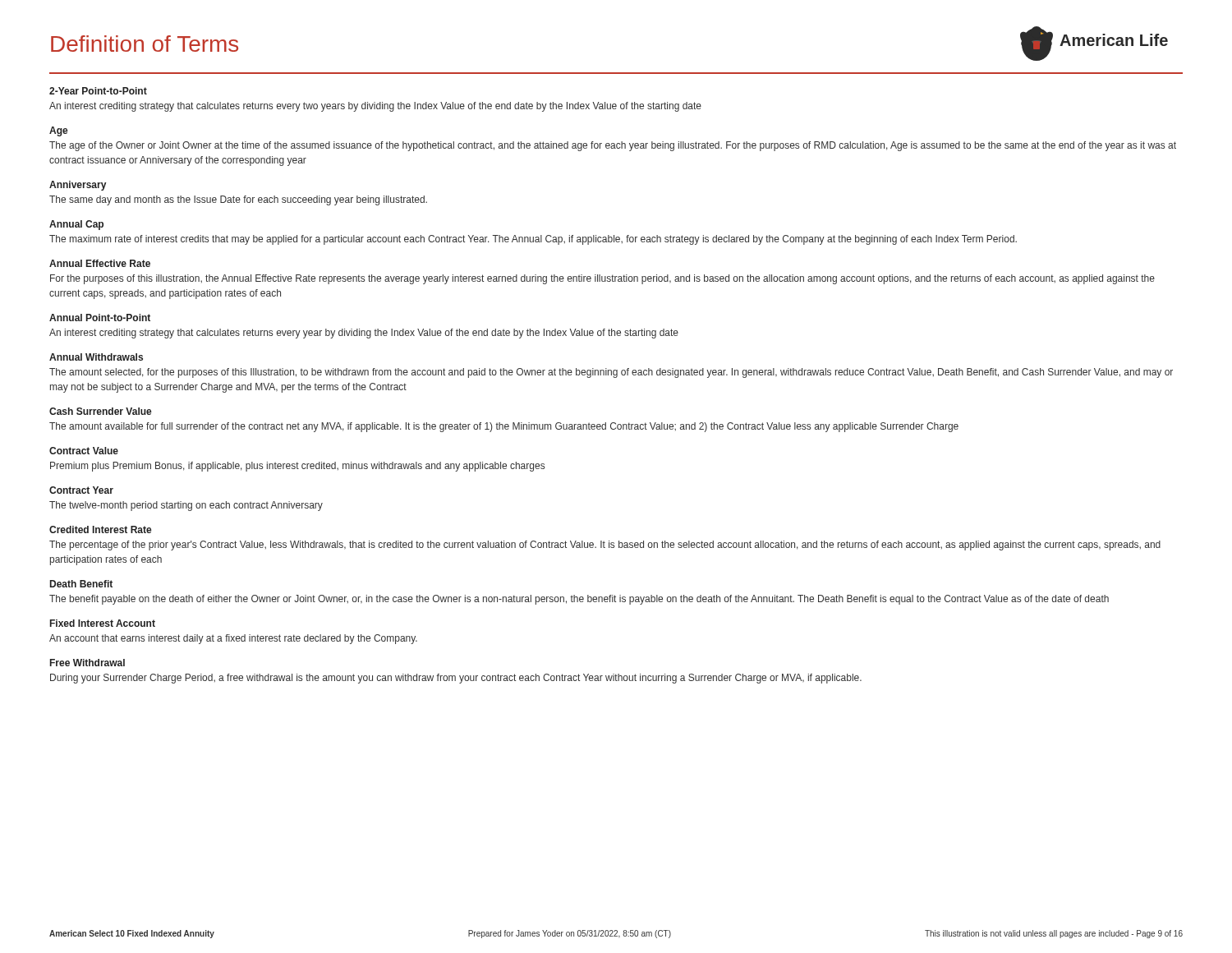The height and width of the screenshot is (953, 1232).
Task: Select the text starting "The twelve-month period starting on each"
Action: [x=186, y=505]
